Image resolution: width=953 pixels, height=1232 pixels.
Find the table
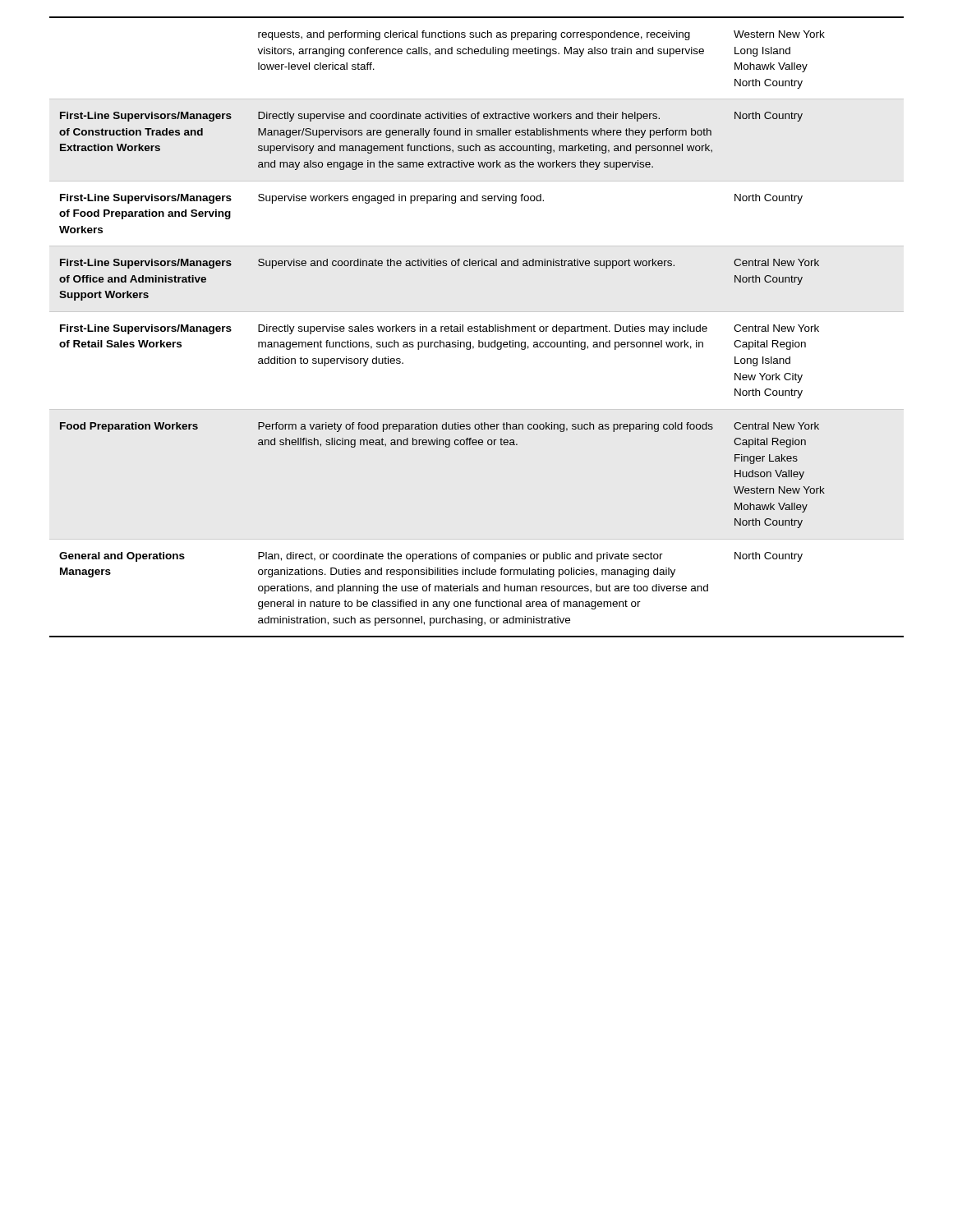tap(476, 327)
